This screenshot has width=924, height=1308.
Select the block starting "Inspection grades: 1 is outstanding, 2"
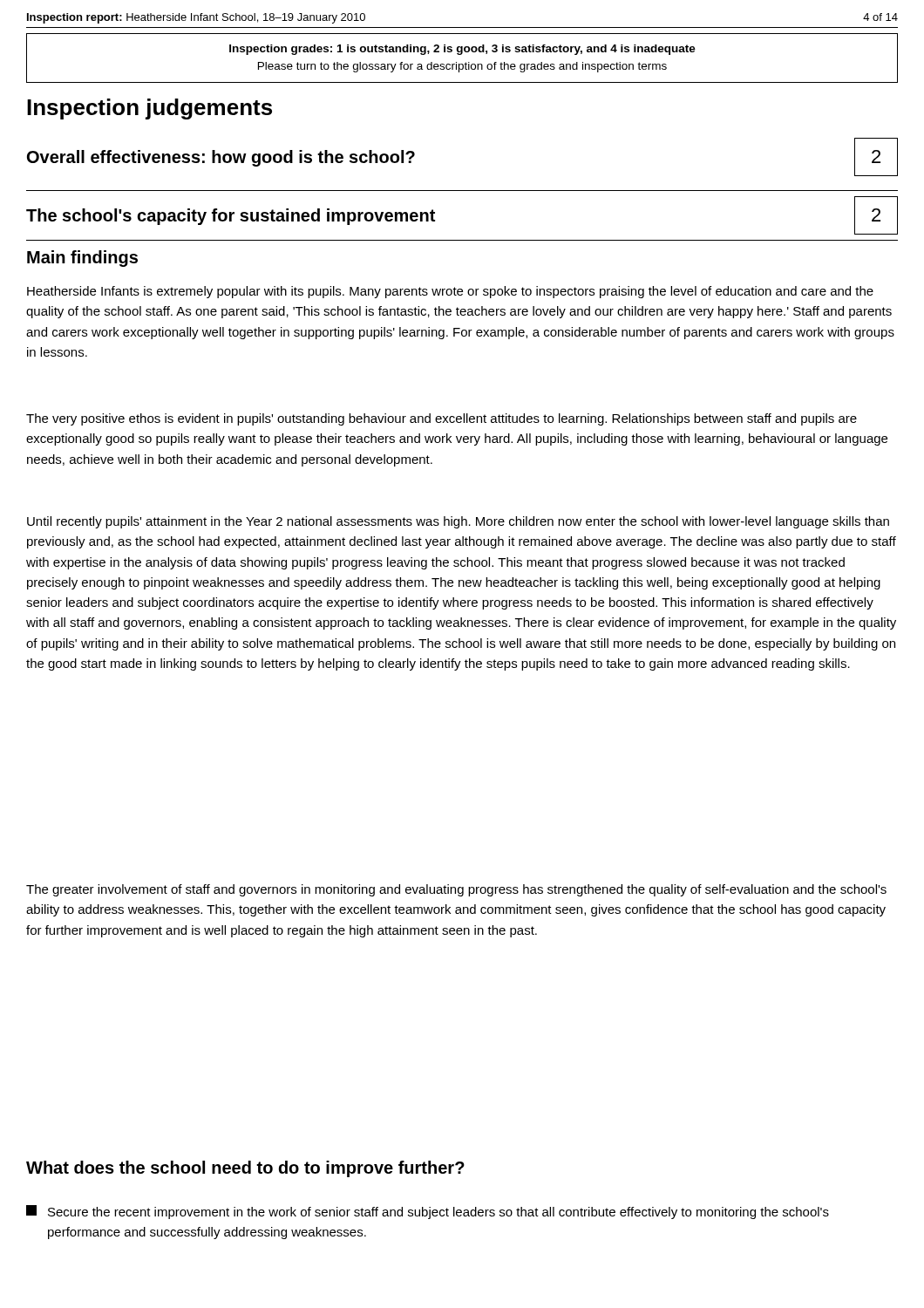(462, 57)
